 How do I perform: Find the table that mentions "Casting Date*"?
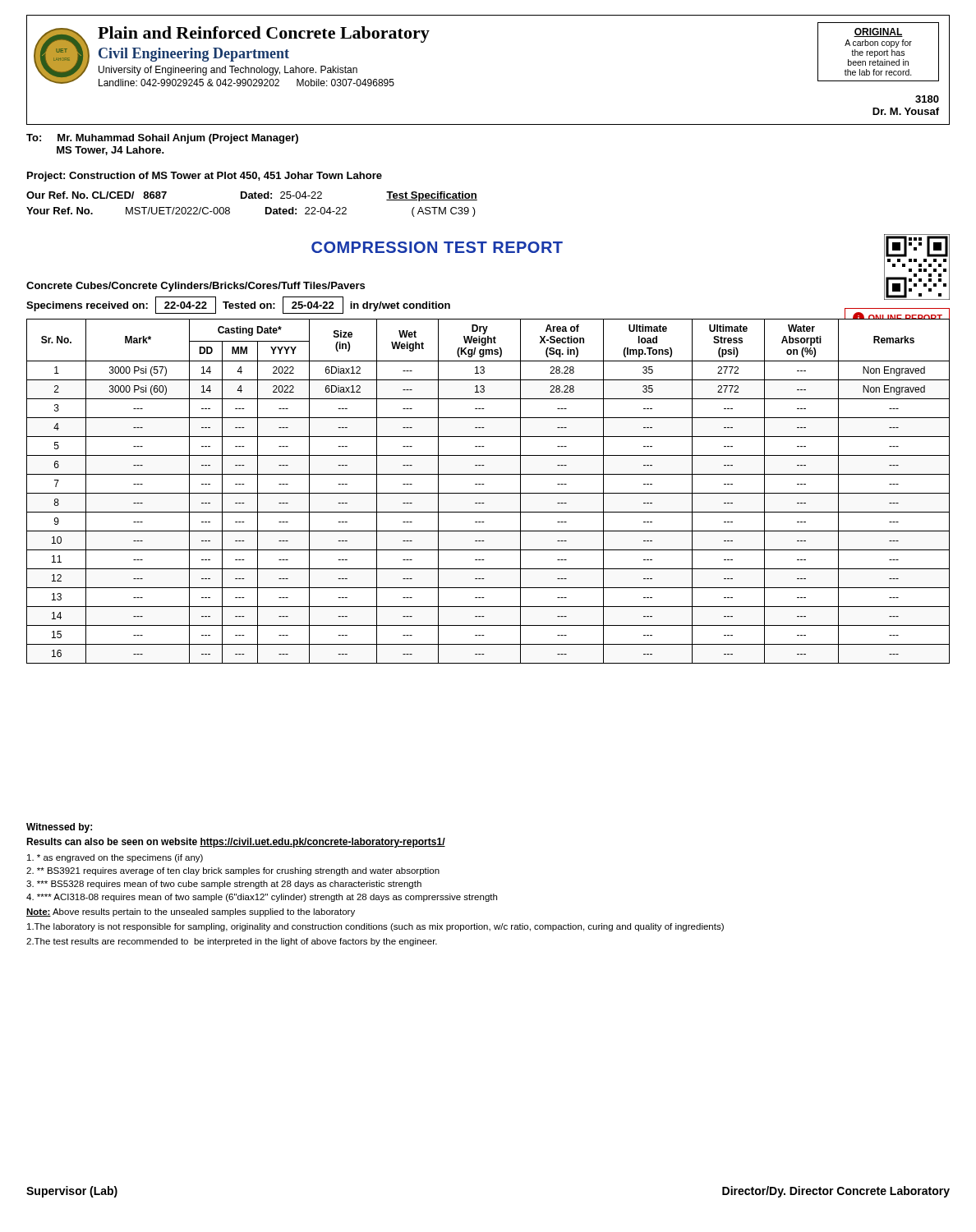click(488, 491)
